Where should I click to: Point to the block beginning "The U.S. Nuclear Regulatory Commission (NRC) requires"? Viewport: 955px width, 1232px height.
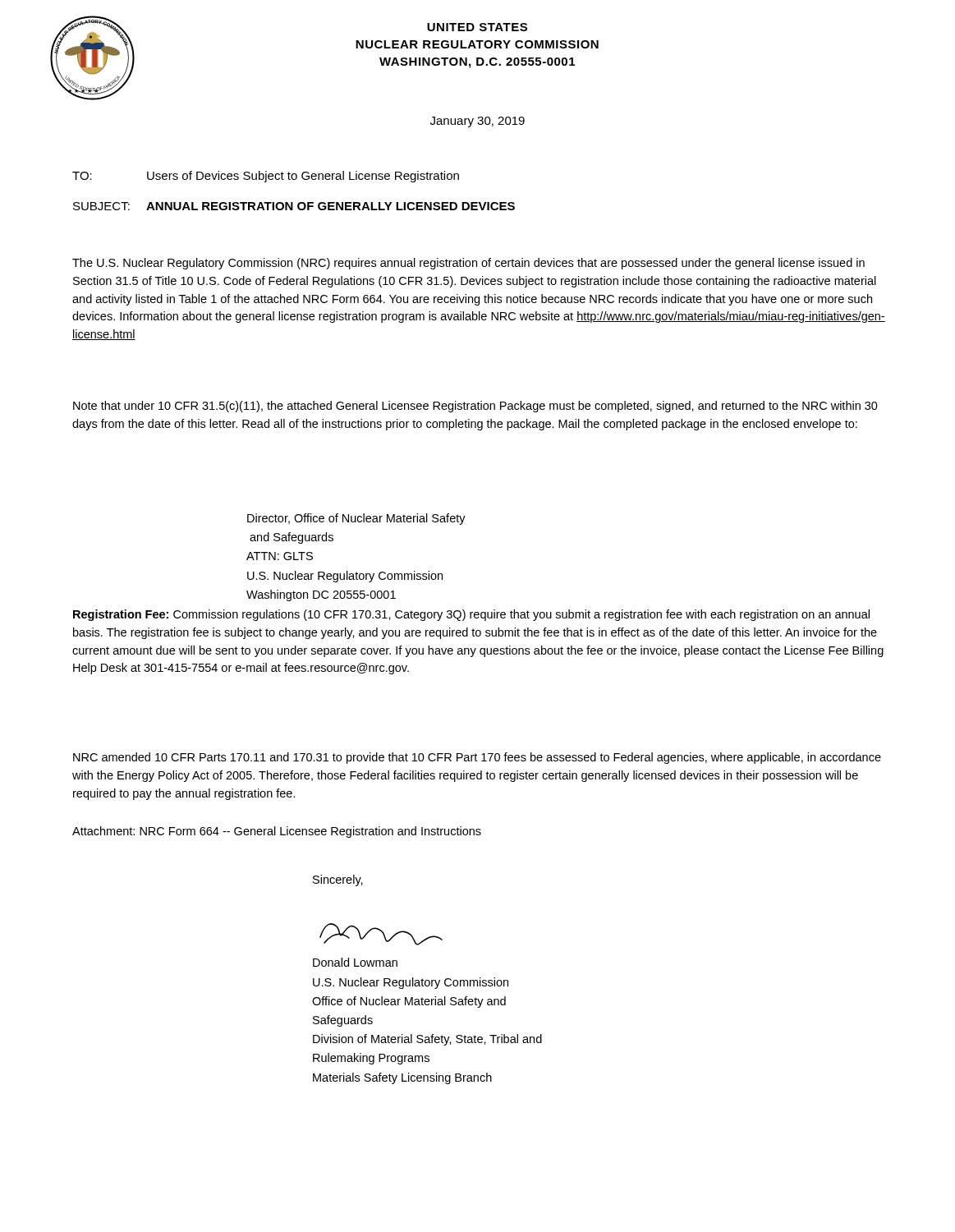[479, 299]
